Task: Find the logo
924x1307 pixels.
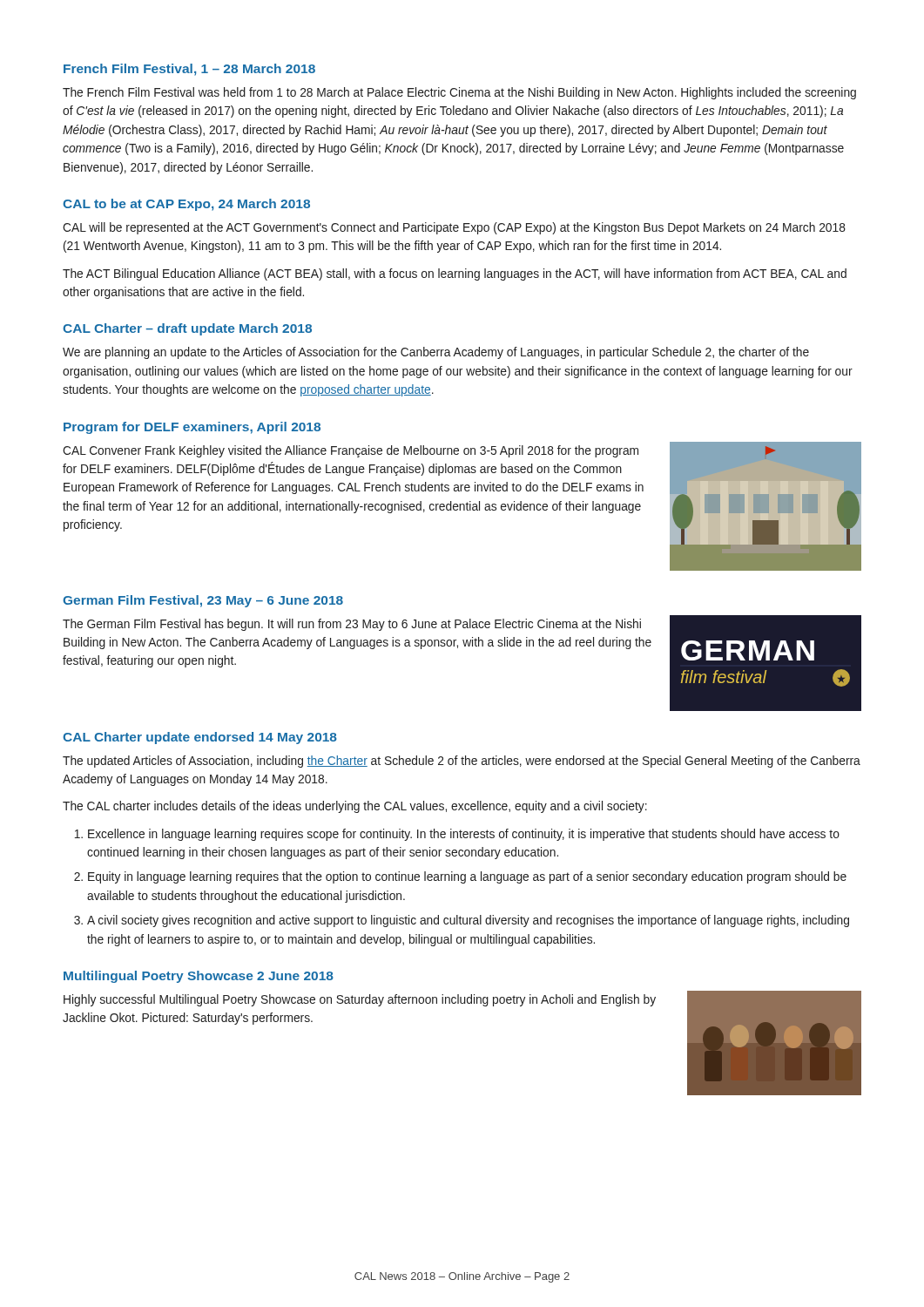Action: (765, 664)
